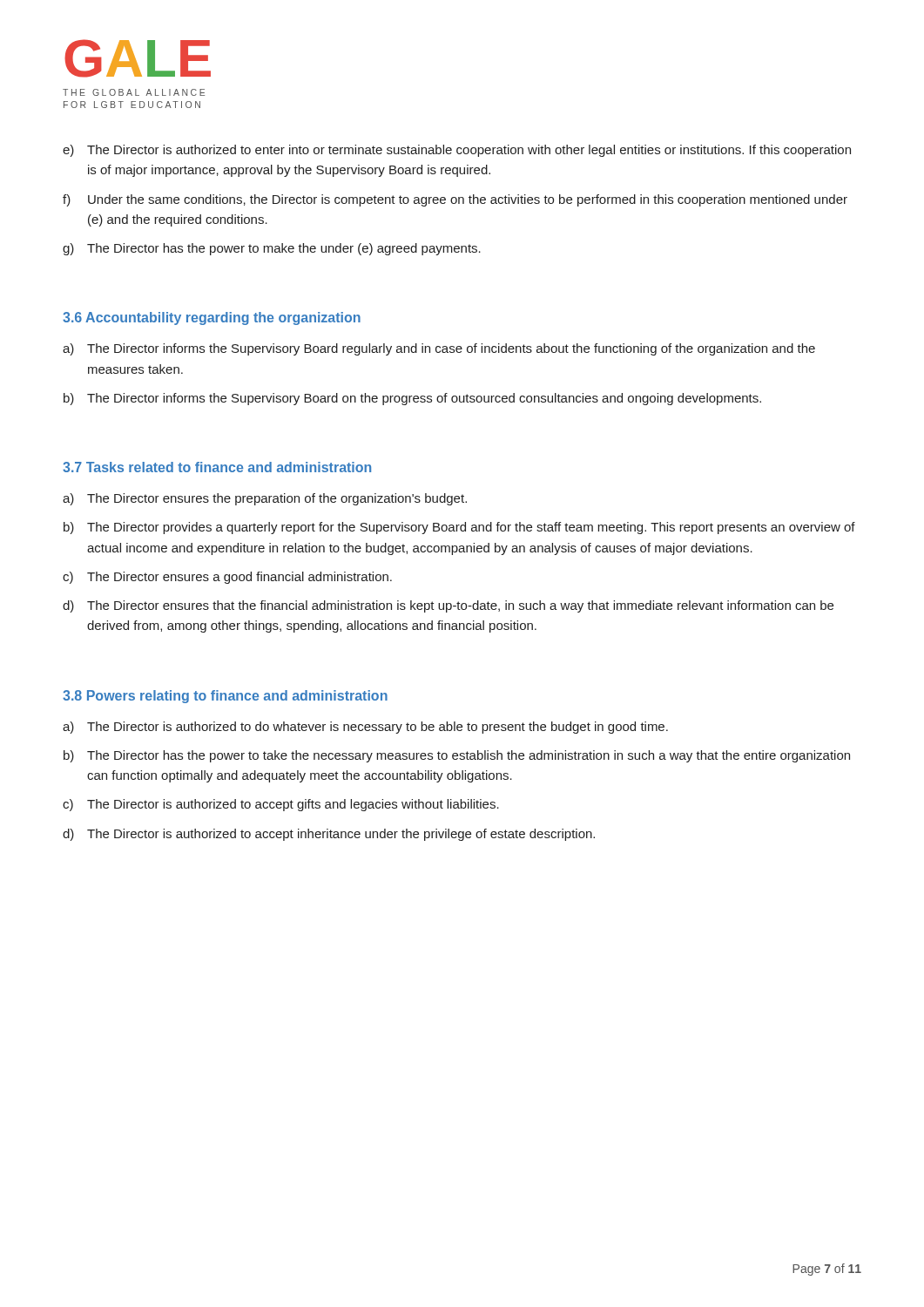Click on the region starting "f) Under the same conditions, the Director is"
Viewport: 924px width, 1307px height.
462,209
